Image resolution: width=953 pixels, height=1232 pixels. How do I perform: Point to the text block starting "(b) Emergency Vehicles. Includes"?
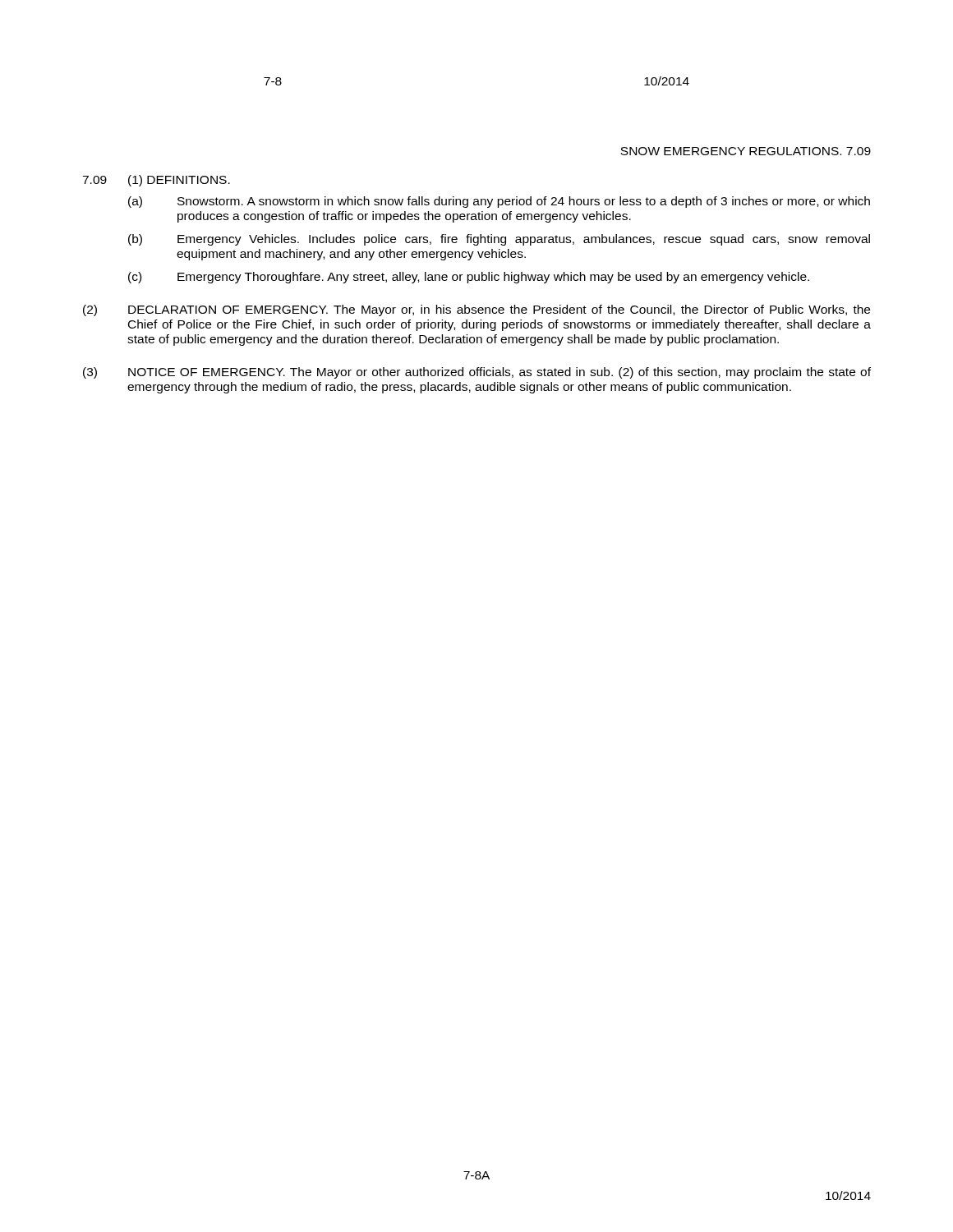[x=499, y=246]
